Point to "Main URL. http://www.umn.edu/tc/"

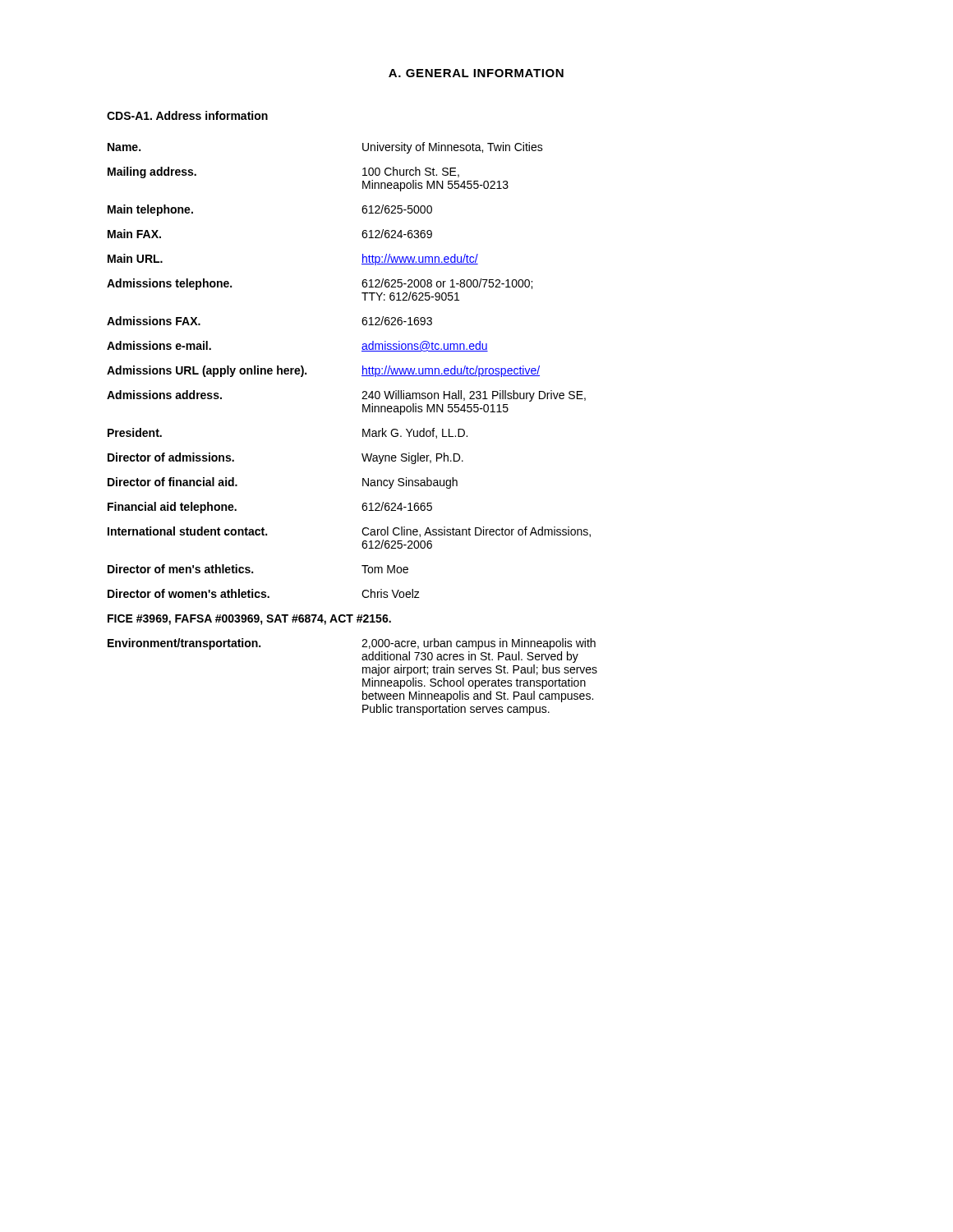pyautogui.click(x=138, y=259)
